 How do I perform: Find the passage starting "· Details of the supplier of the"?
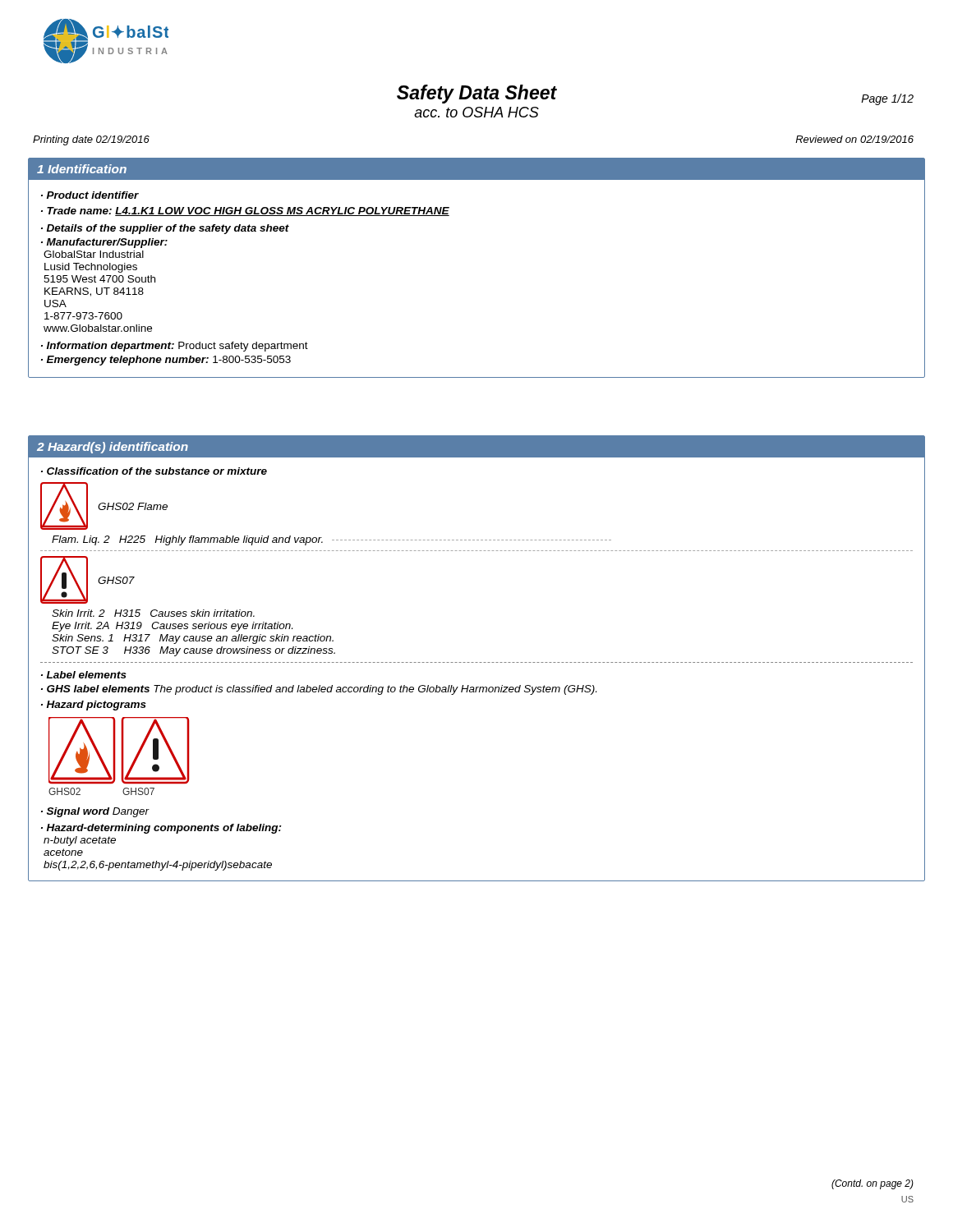(x=164, y=228)
